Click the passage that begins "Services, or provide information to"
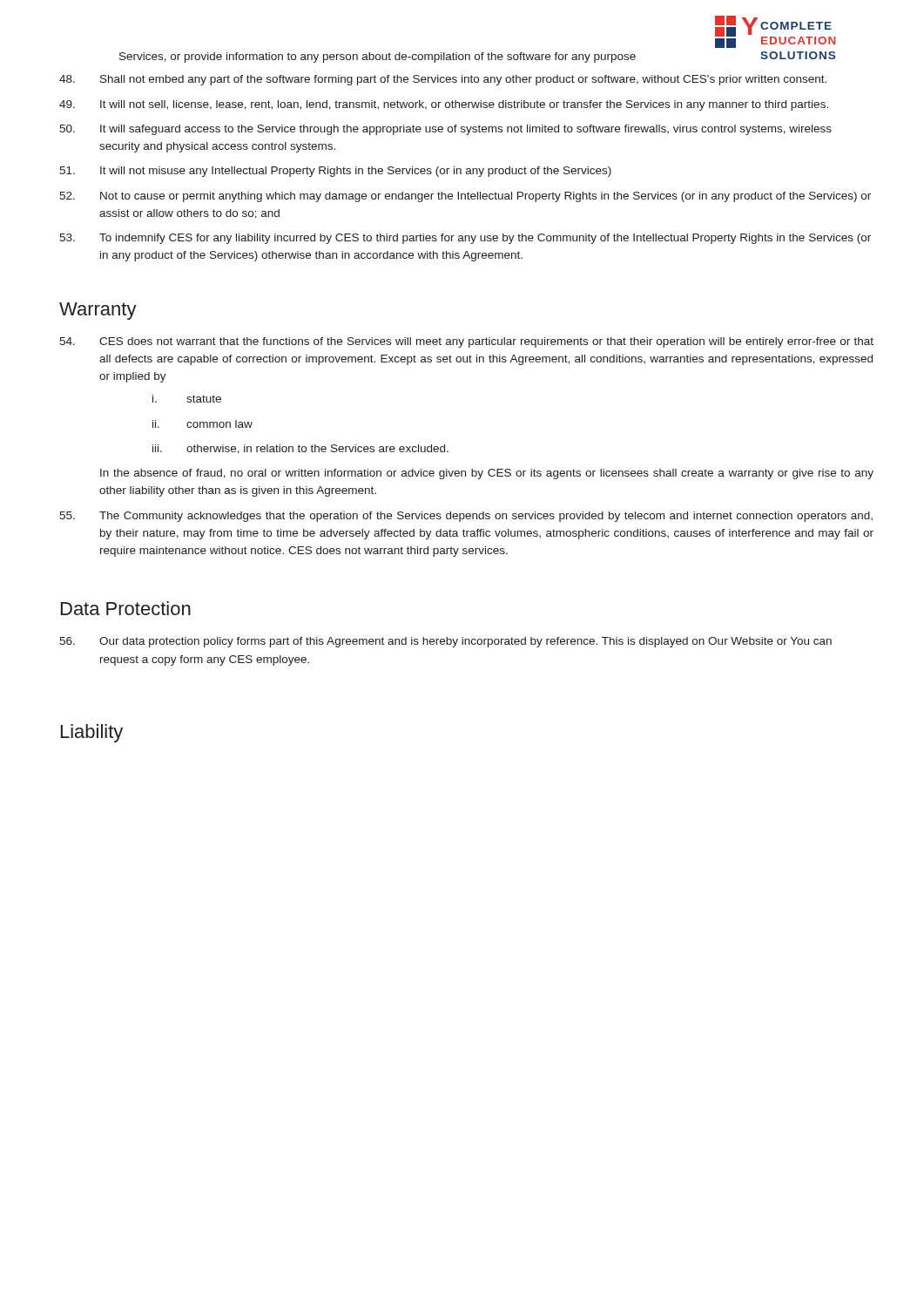The width and height of the screenshot is (924, 1307). tap(377, 56)
